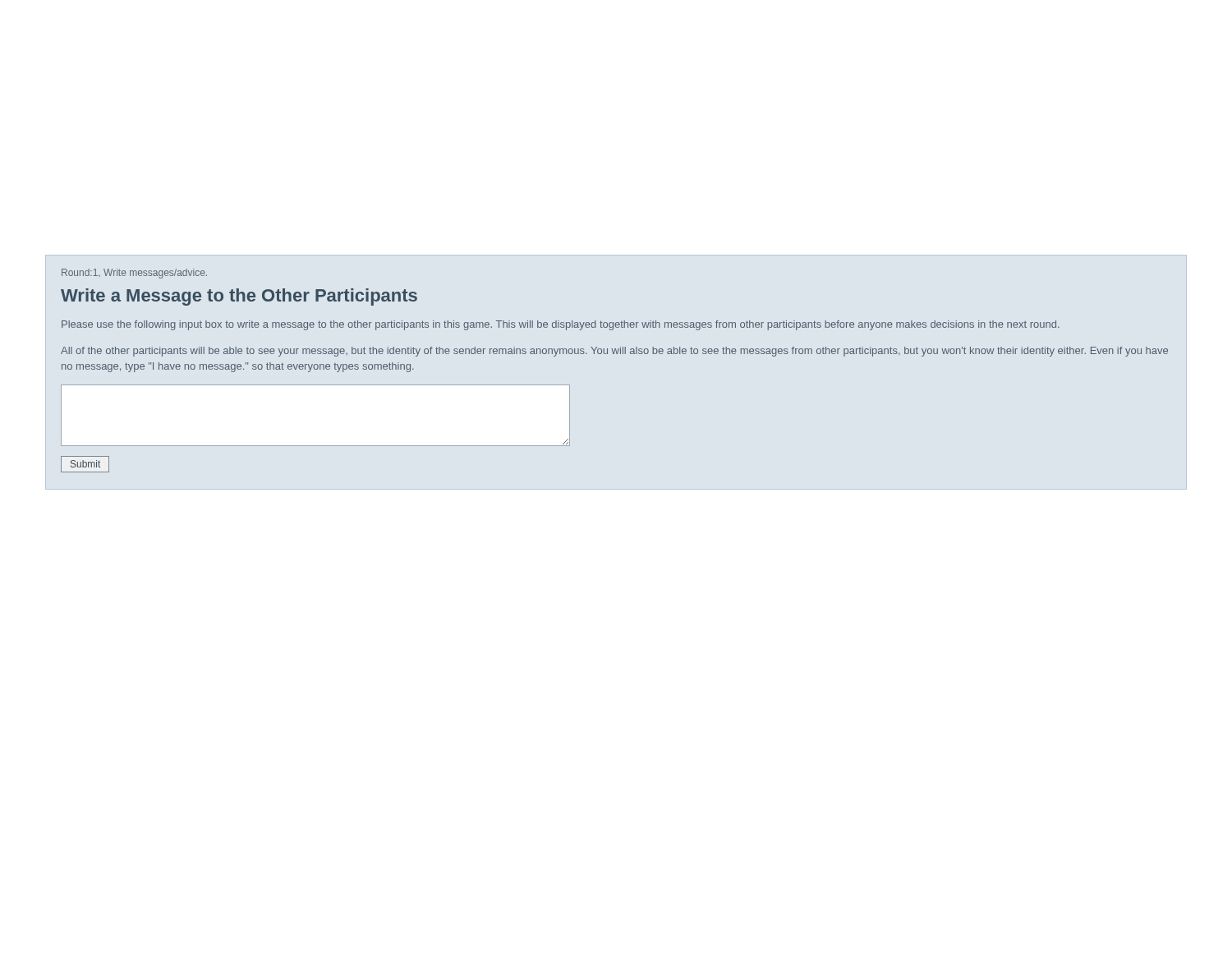
Task: Click the passage that begins "All of the other participants will be able"
Action: (616, 358)
